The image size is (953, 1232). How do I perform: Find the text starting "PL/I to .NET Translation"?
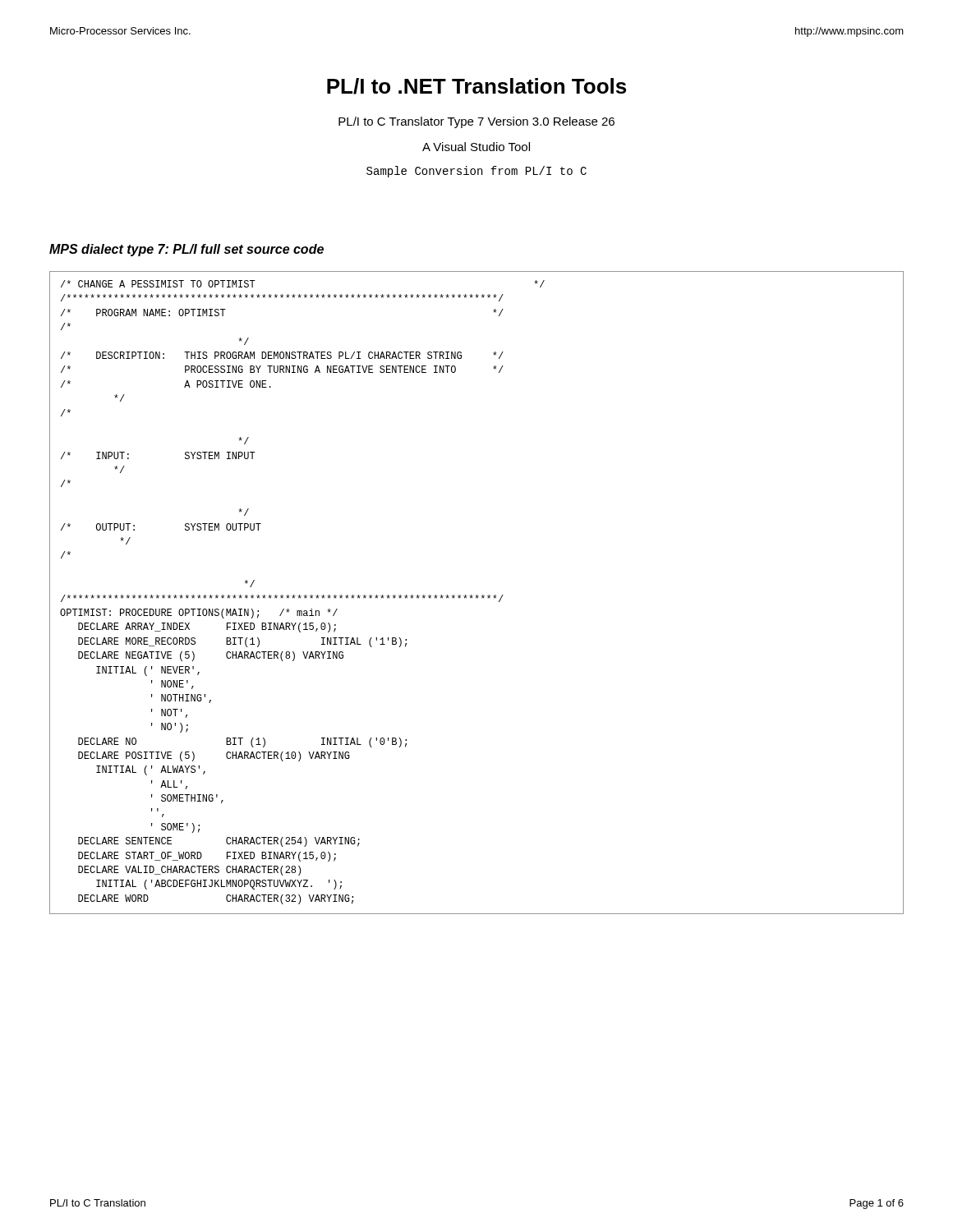(476, 86)
